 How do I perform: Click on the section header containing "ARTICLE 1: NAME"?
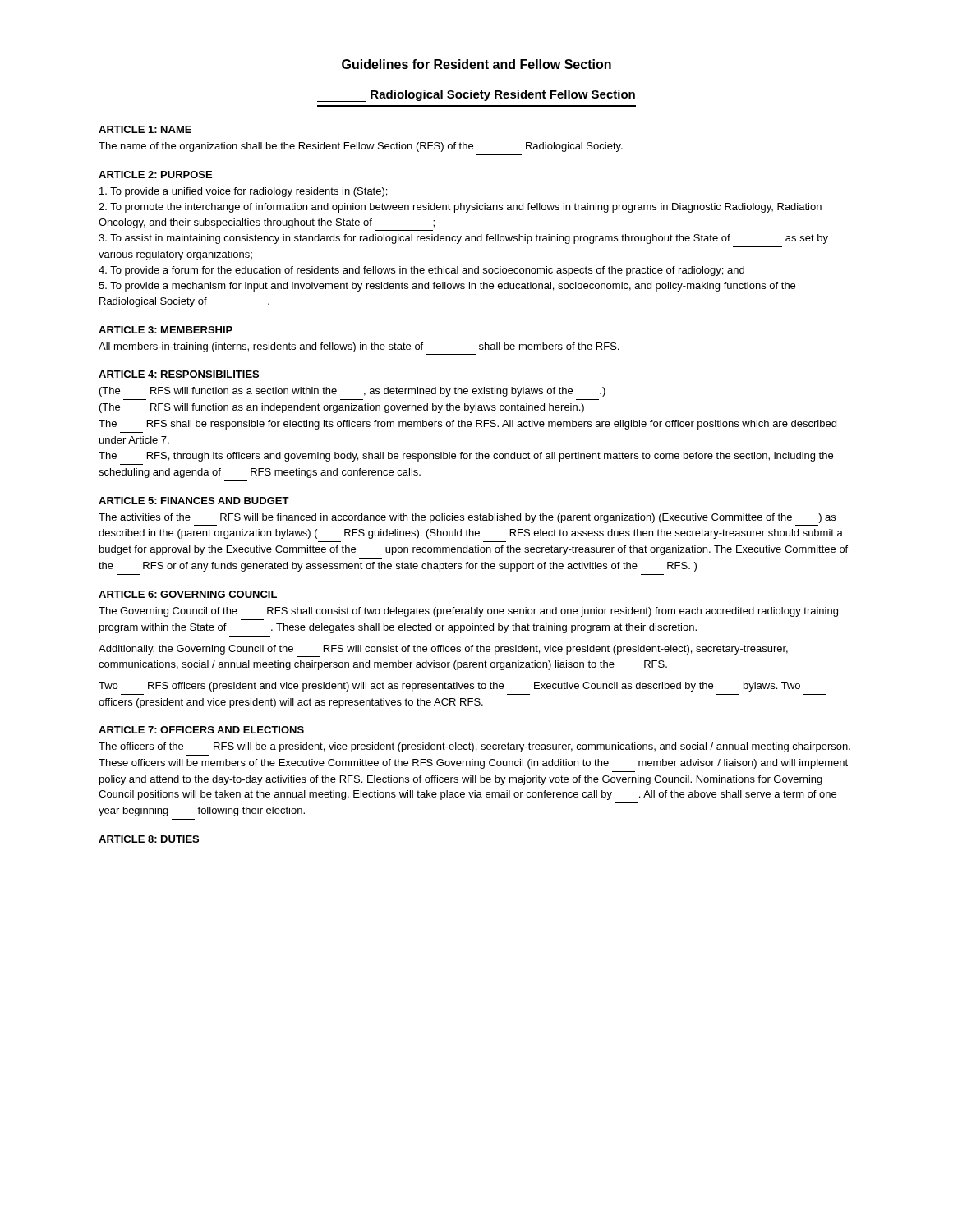click(x=145, y=129)
